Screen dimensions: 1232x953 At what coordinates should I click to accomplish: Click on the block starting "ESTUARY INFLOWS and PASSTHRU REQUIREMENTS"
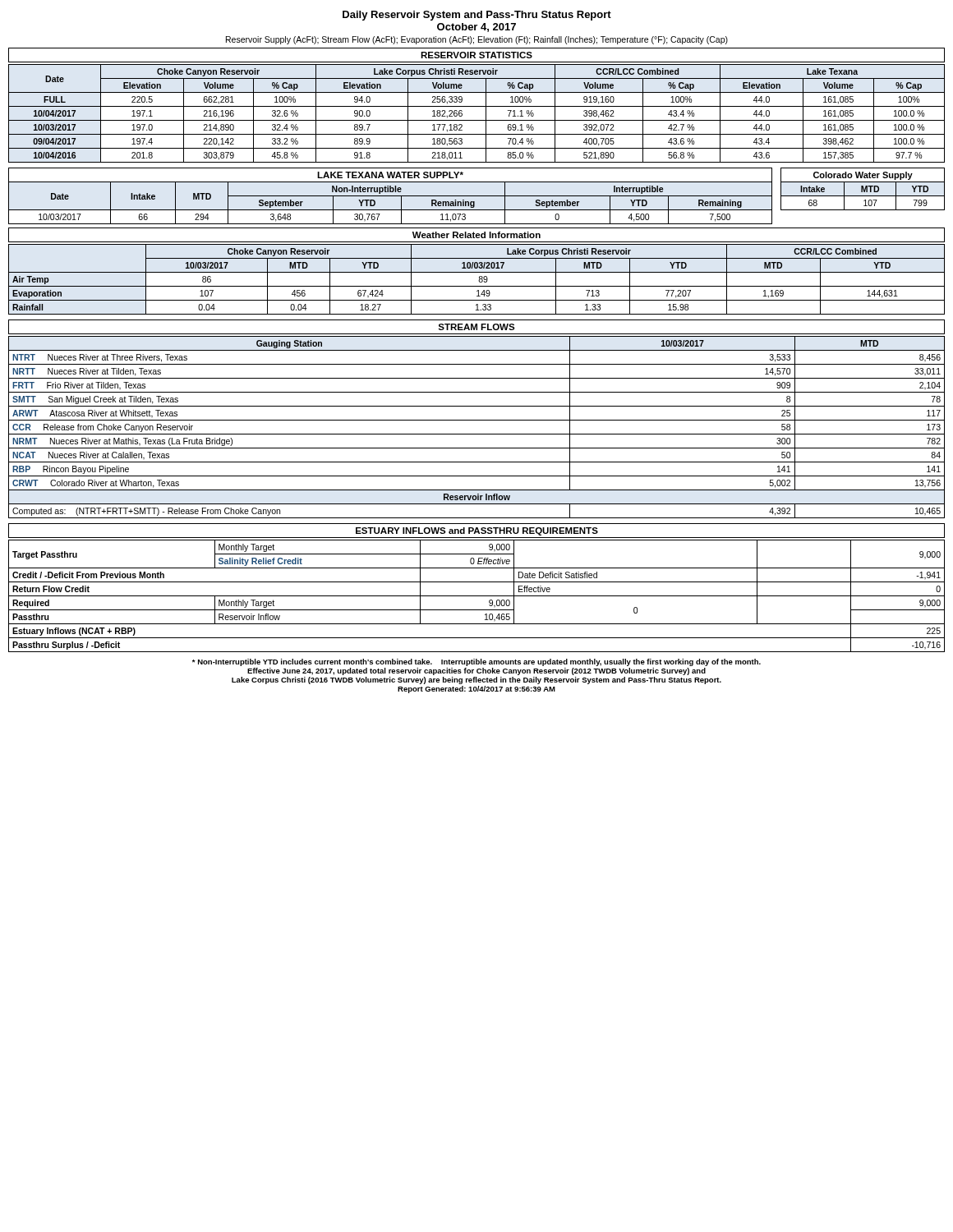(476, 531)
